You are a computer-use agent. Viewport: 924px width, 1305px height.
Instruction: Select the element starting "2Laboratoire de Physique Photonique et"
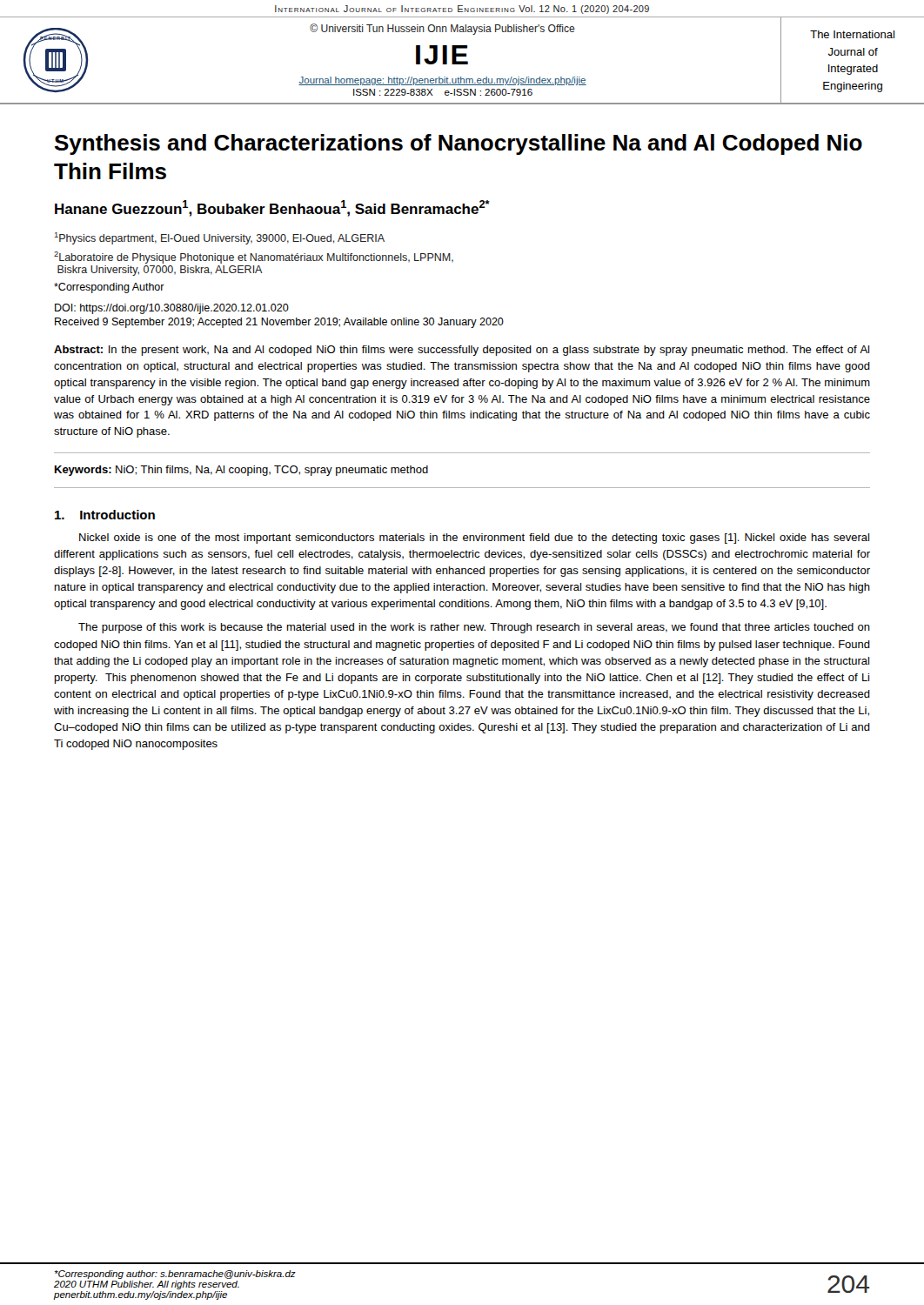254,263
